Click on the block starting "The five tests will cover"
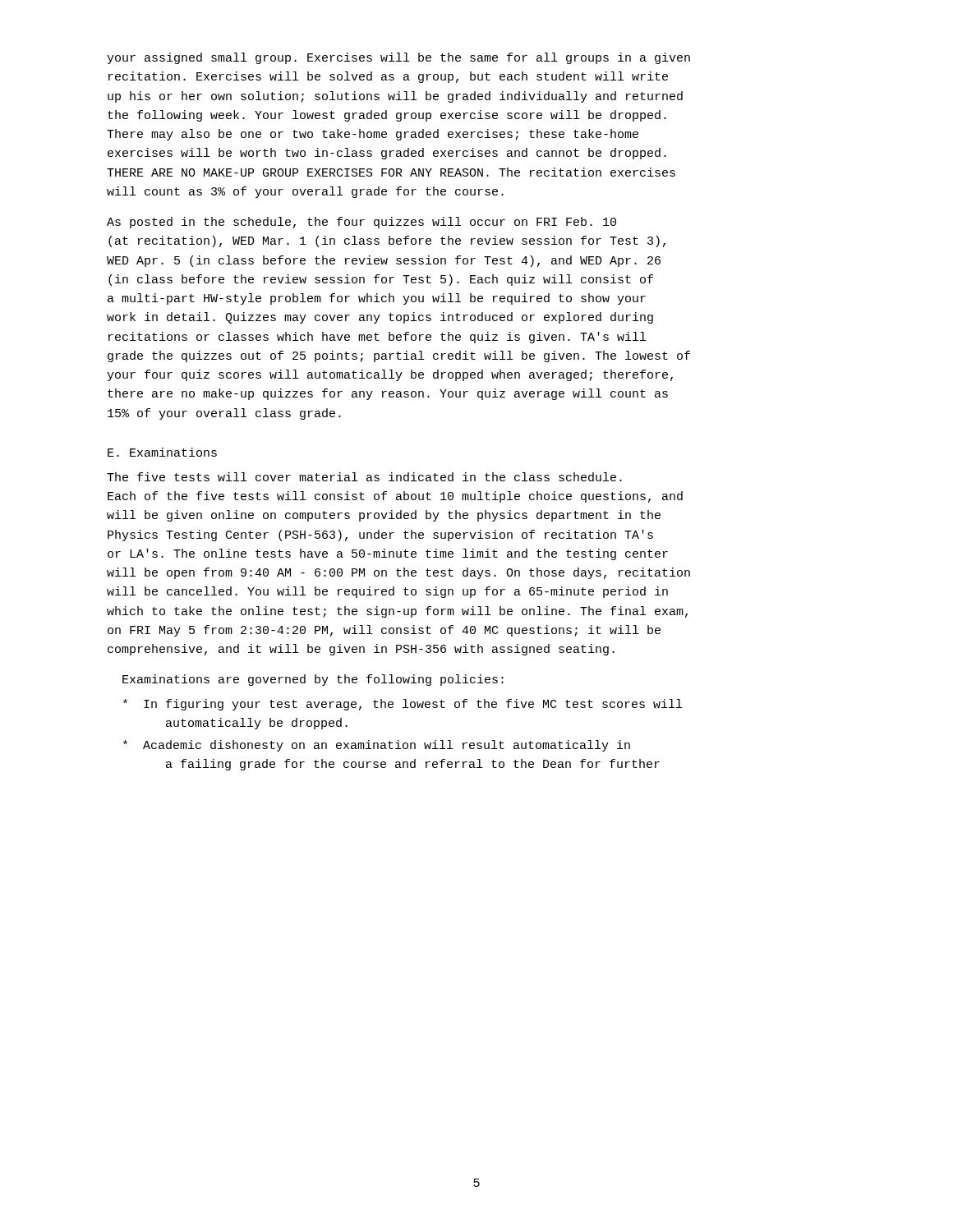Image resolution: width=953 pixels, height=1232 pixels. point(476,564)
